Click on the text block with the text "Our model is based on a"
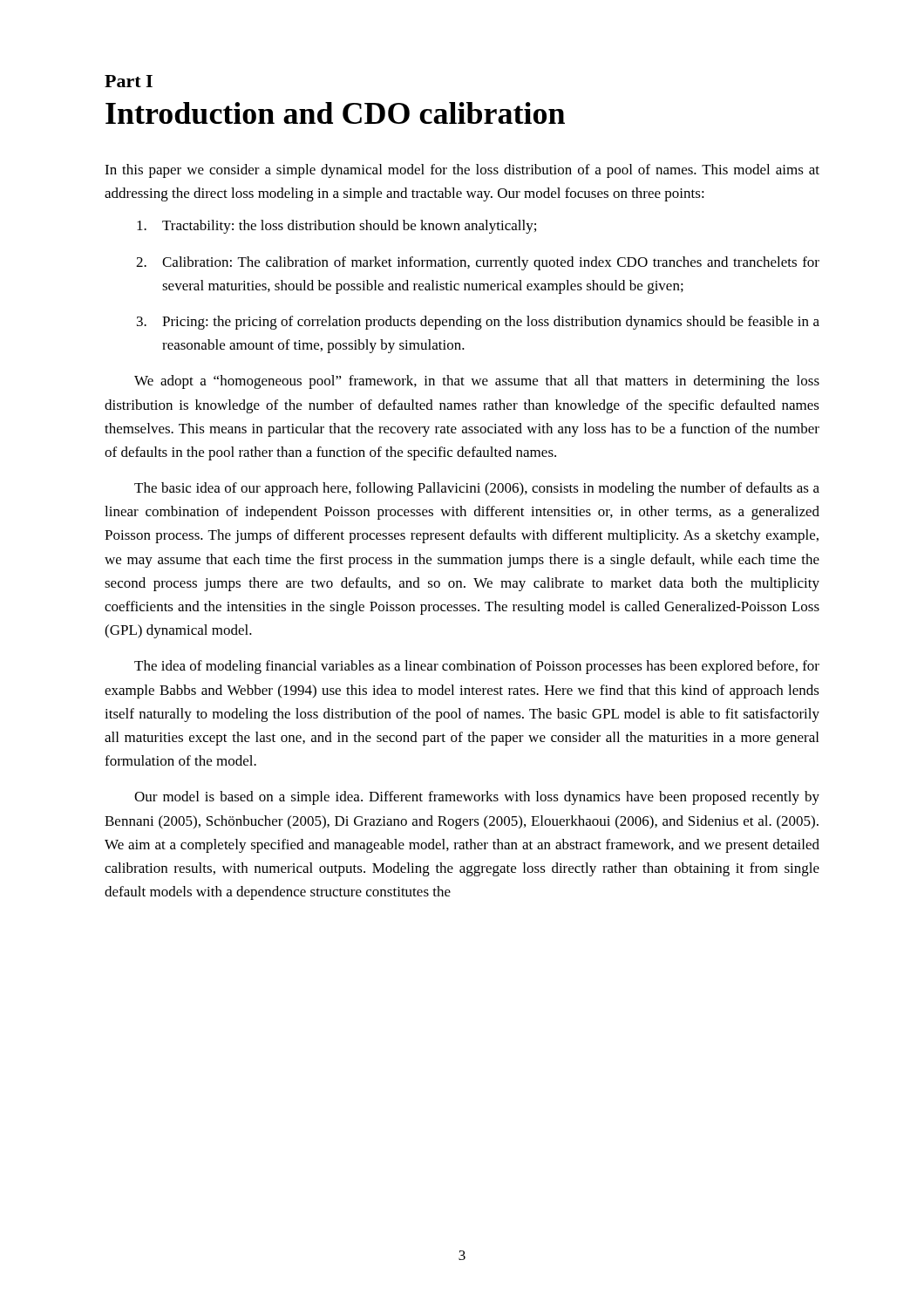Screen dimensions: 1308x924 (462, 844)
